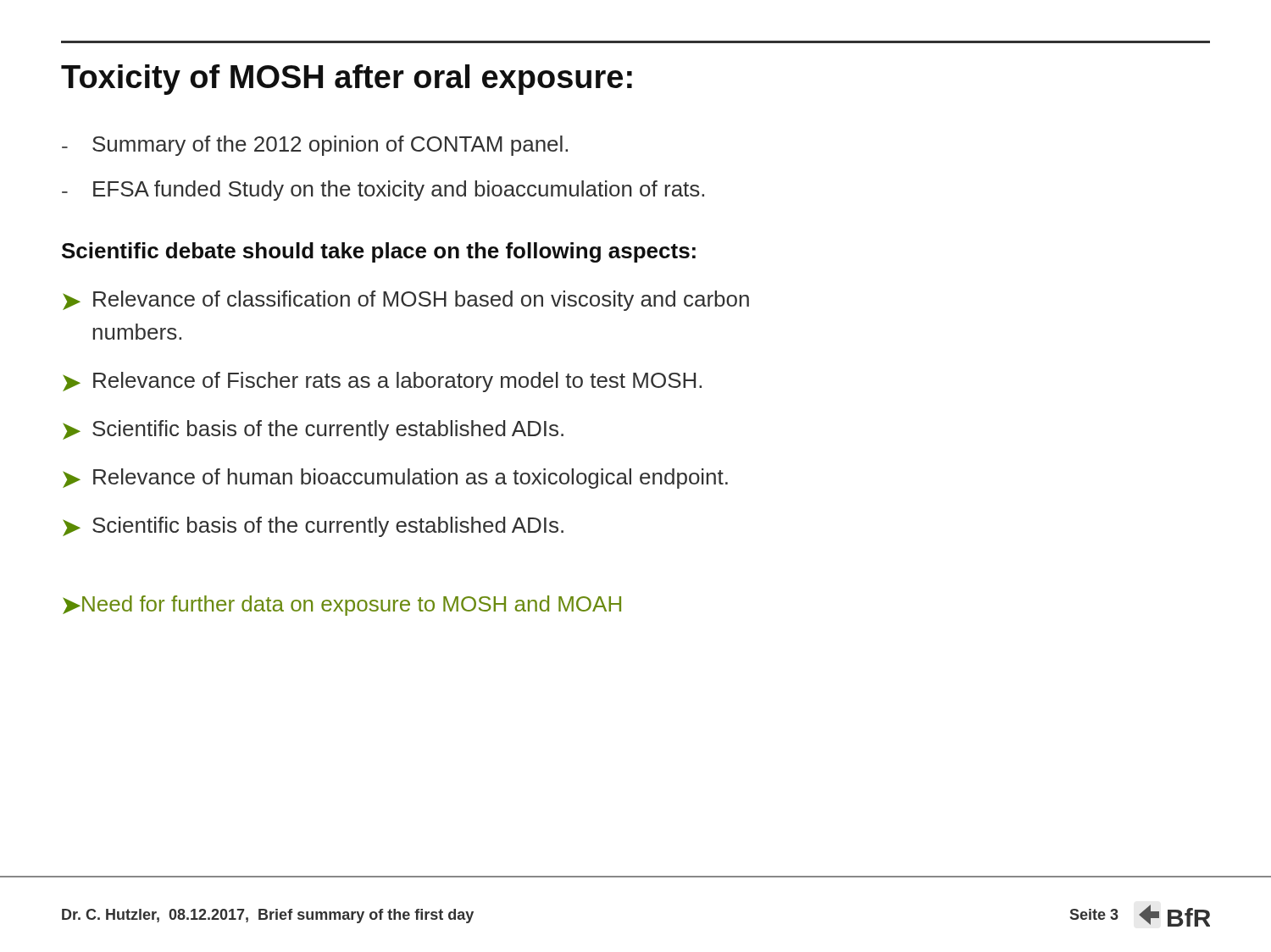Find the list item with the text "➤ Relevance of Fischer rats as a laboratory"

pos(382,382)
